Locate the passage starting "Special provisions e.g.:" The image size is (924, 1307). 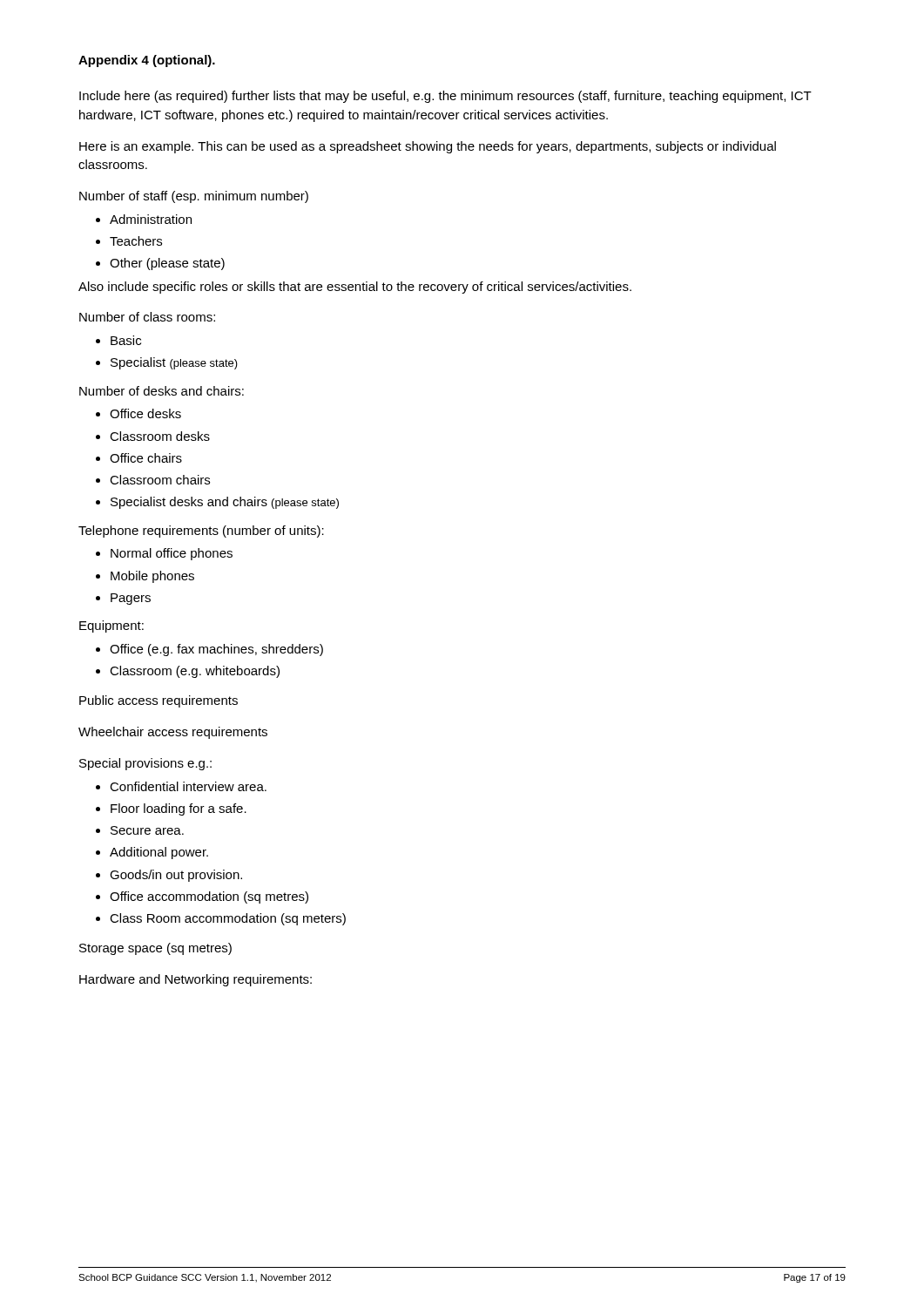click(146, 763)
